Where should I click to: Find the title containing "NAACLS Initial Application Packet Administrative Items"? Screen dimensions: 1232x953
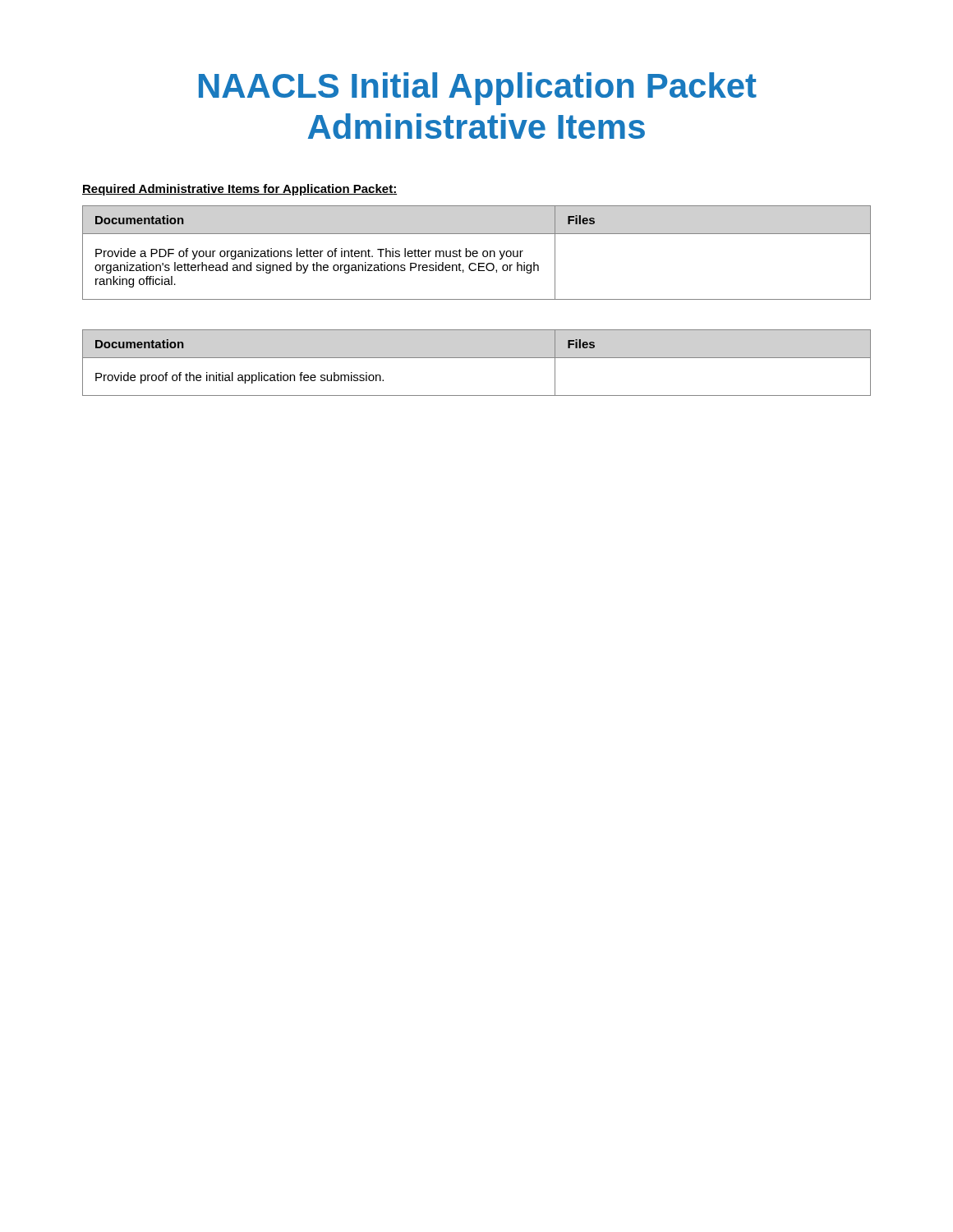[x=476, y=107]
